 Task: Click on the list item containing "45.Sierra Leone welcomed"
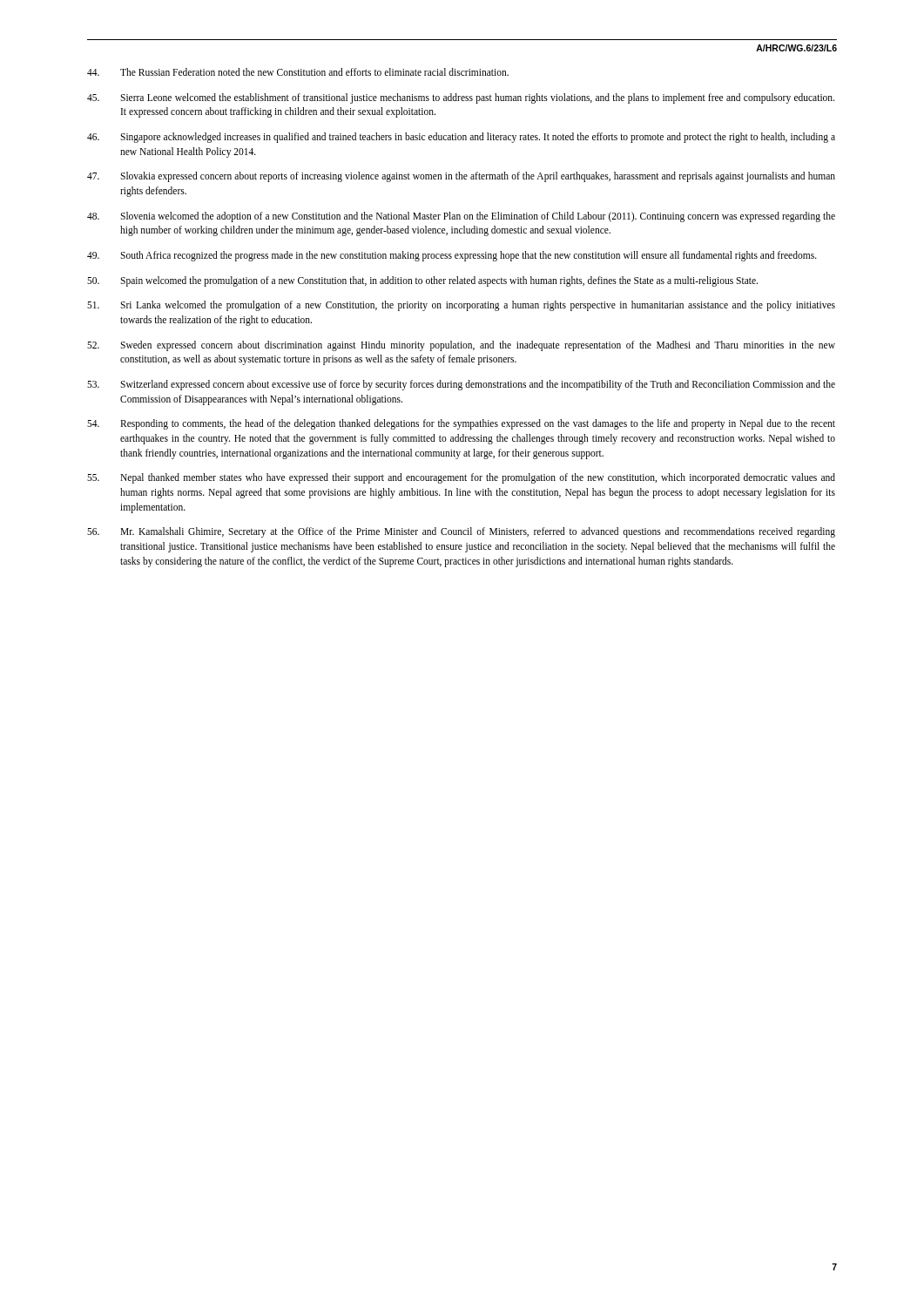[461, 105]
